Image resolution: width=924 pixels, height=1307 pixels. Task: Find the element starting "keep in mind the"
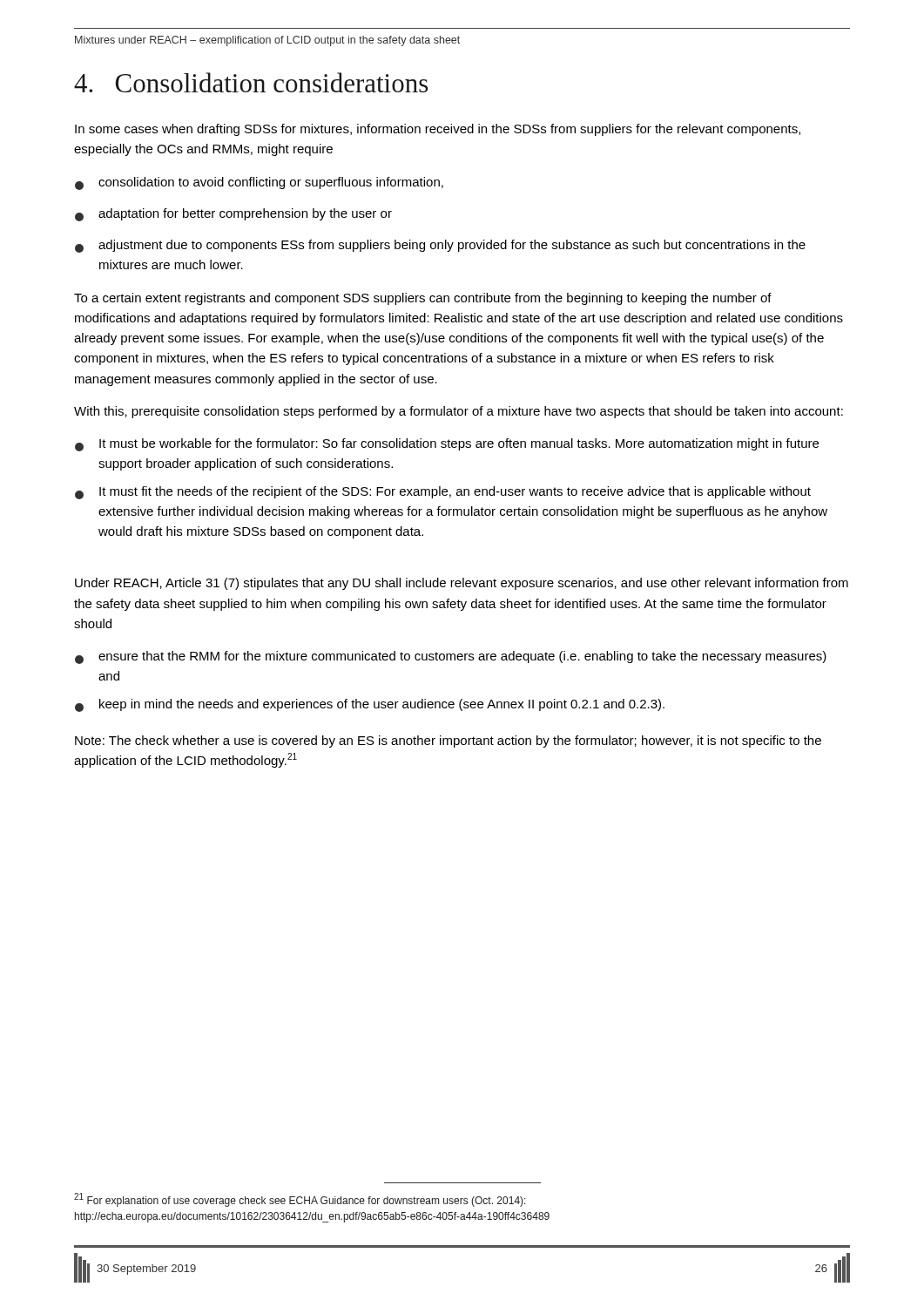[462, 705]
